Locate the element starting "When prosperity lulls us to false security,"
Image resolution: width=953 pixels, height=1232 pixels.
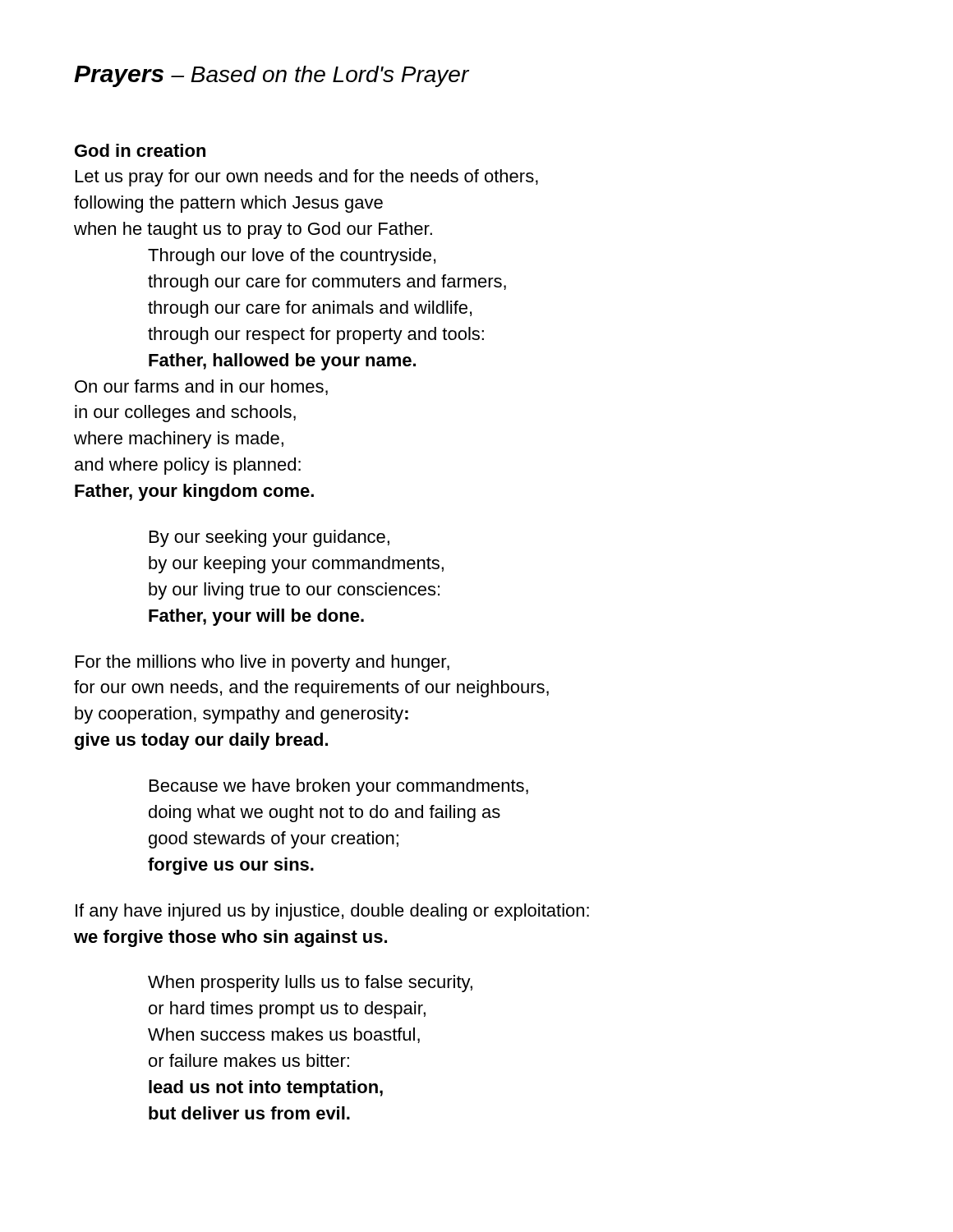tap(310, 984)
